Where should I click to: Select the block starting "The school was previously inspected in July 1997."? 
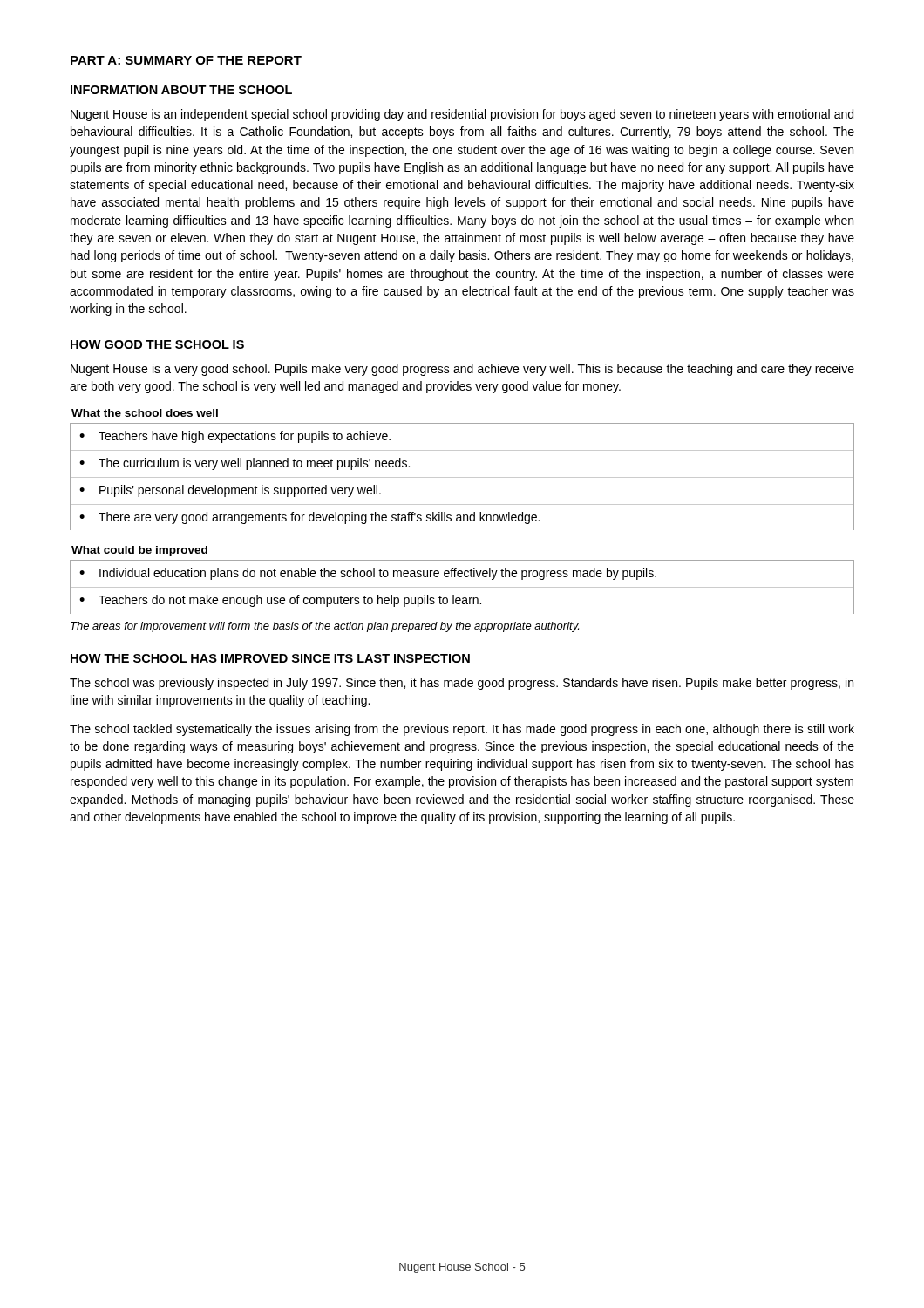click(x=462, y=692)
